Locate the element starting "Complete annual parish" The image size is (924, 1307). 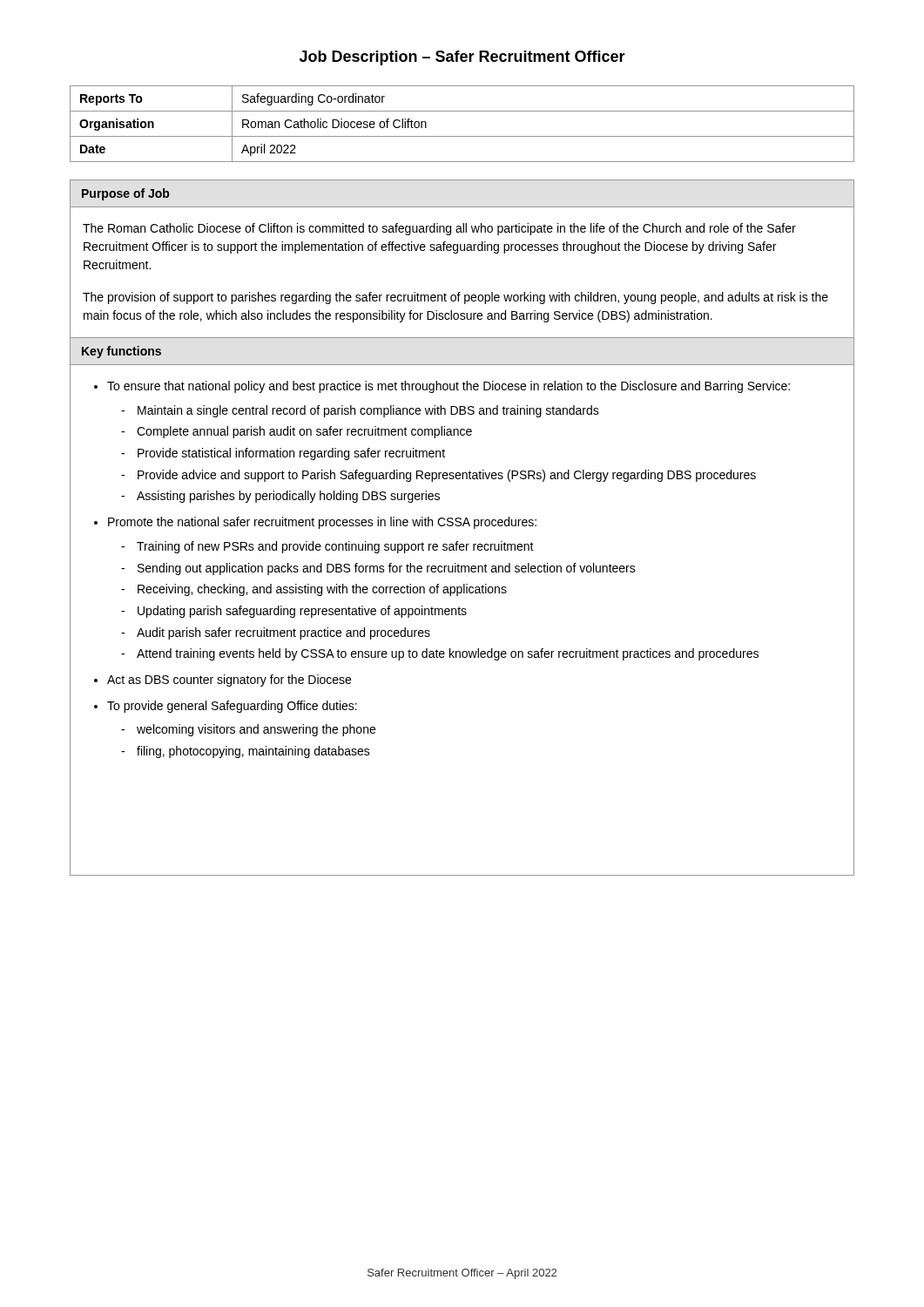304,432
